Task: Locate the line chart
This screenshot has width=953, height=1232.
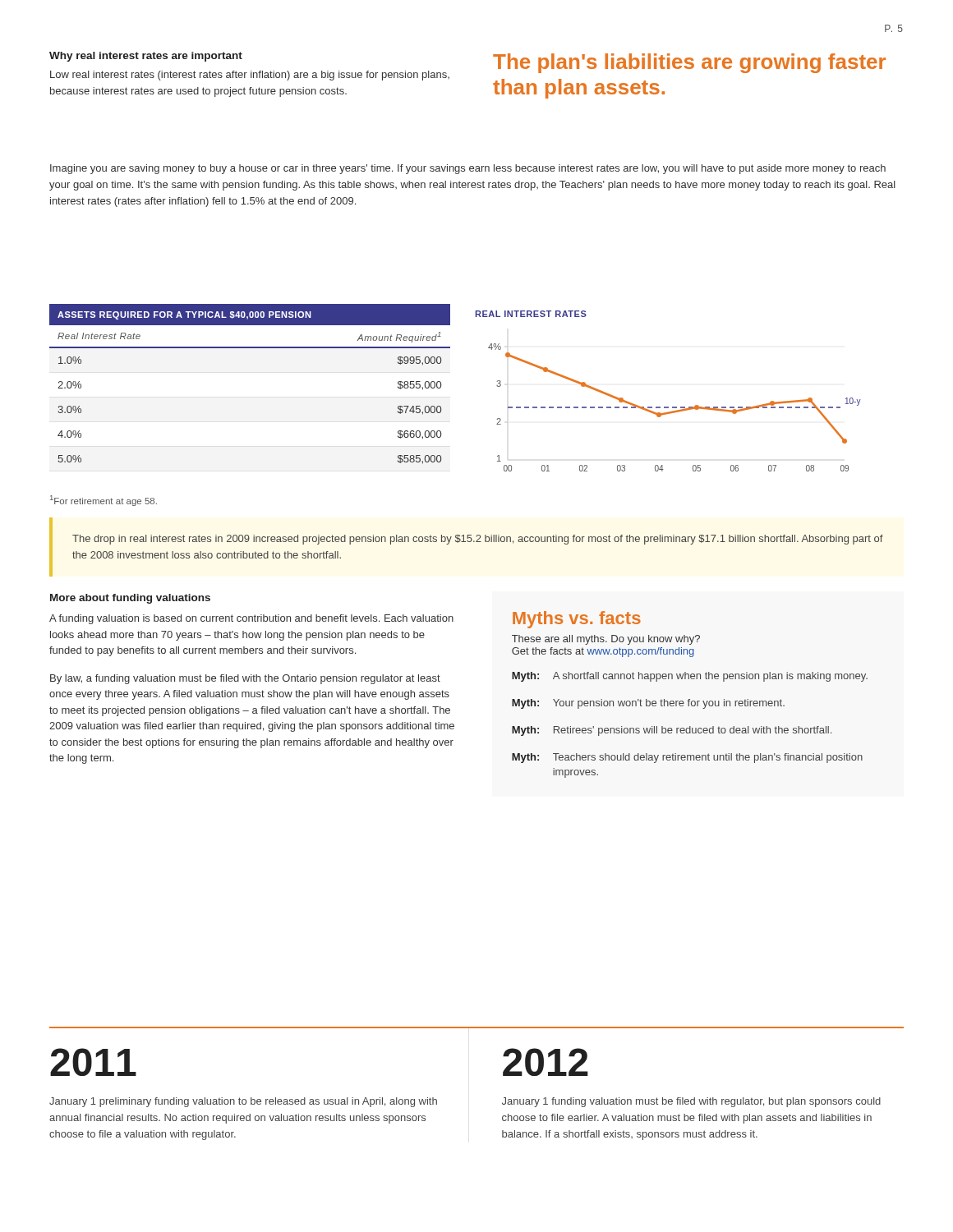Action: (x=685, y=391)
